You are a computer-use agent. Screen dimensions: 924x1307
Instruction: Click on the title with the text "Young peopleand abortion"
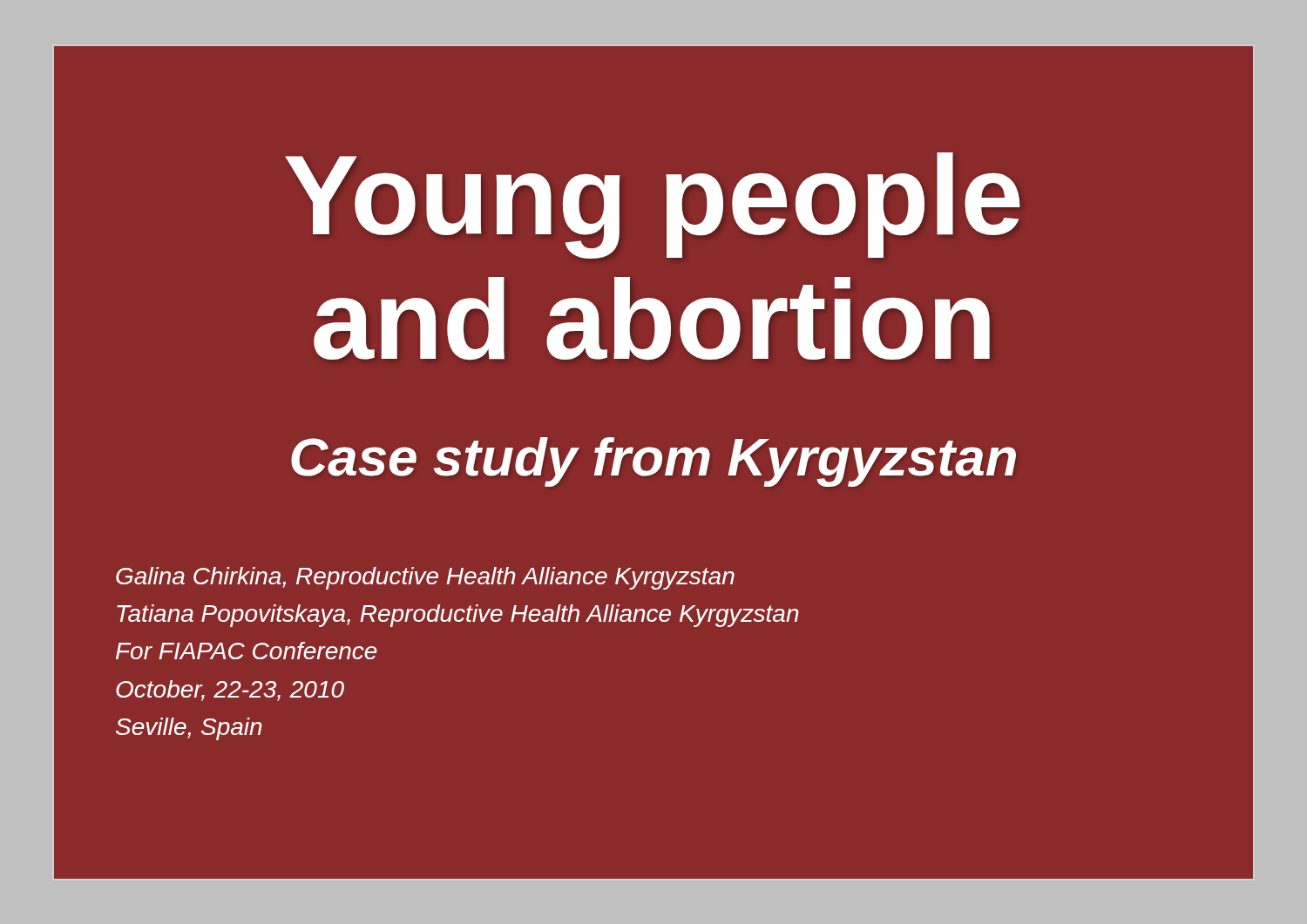tap(654, 257)
